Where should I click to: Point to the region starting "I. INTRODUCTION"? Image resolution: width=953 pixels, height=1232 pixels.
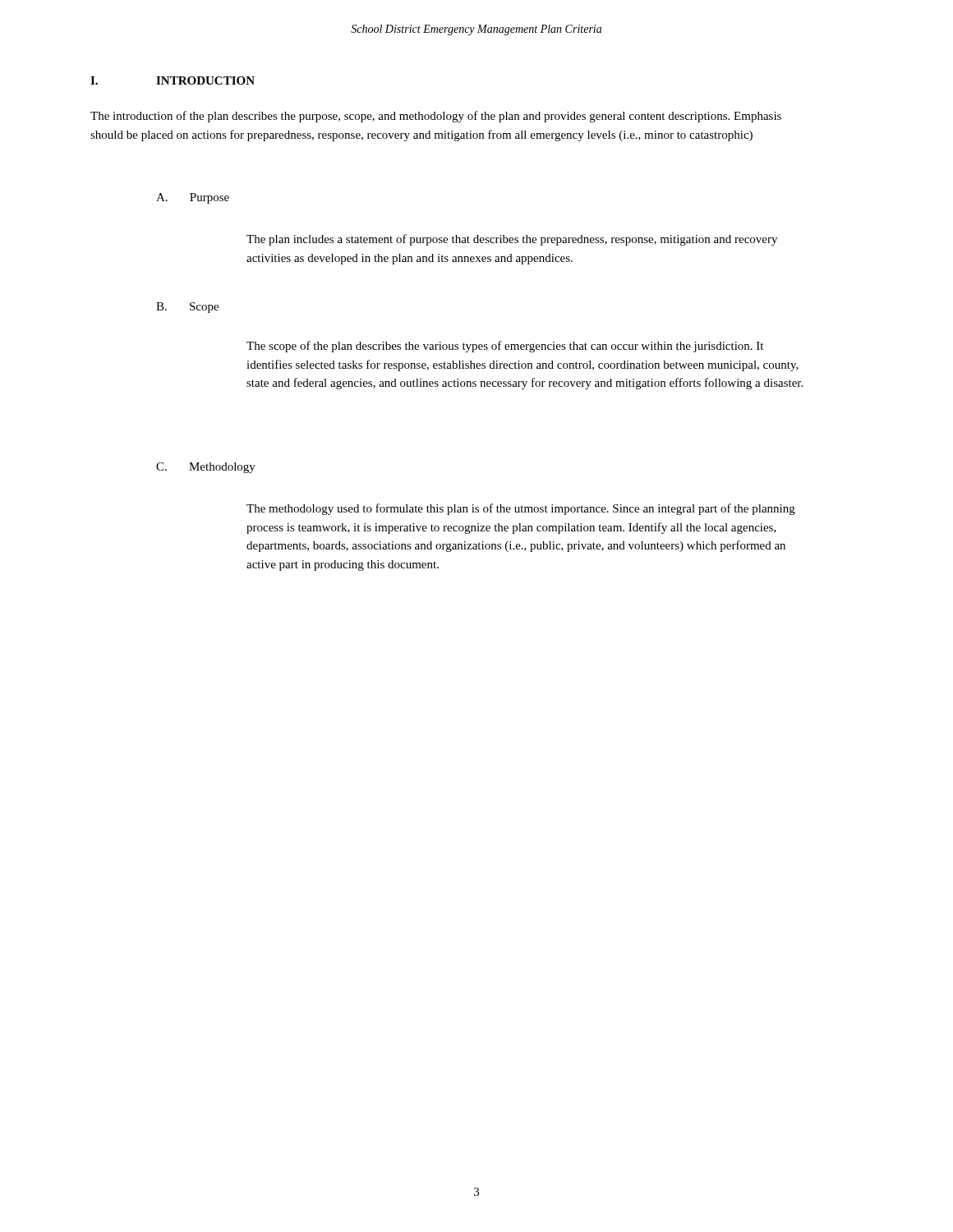coord(173,81)
